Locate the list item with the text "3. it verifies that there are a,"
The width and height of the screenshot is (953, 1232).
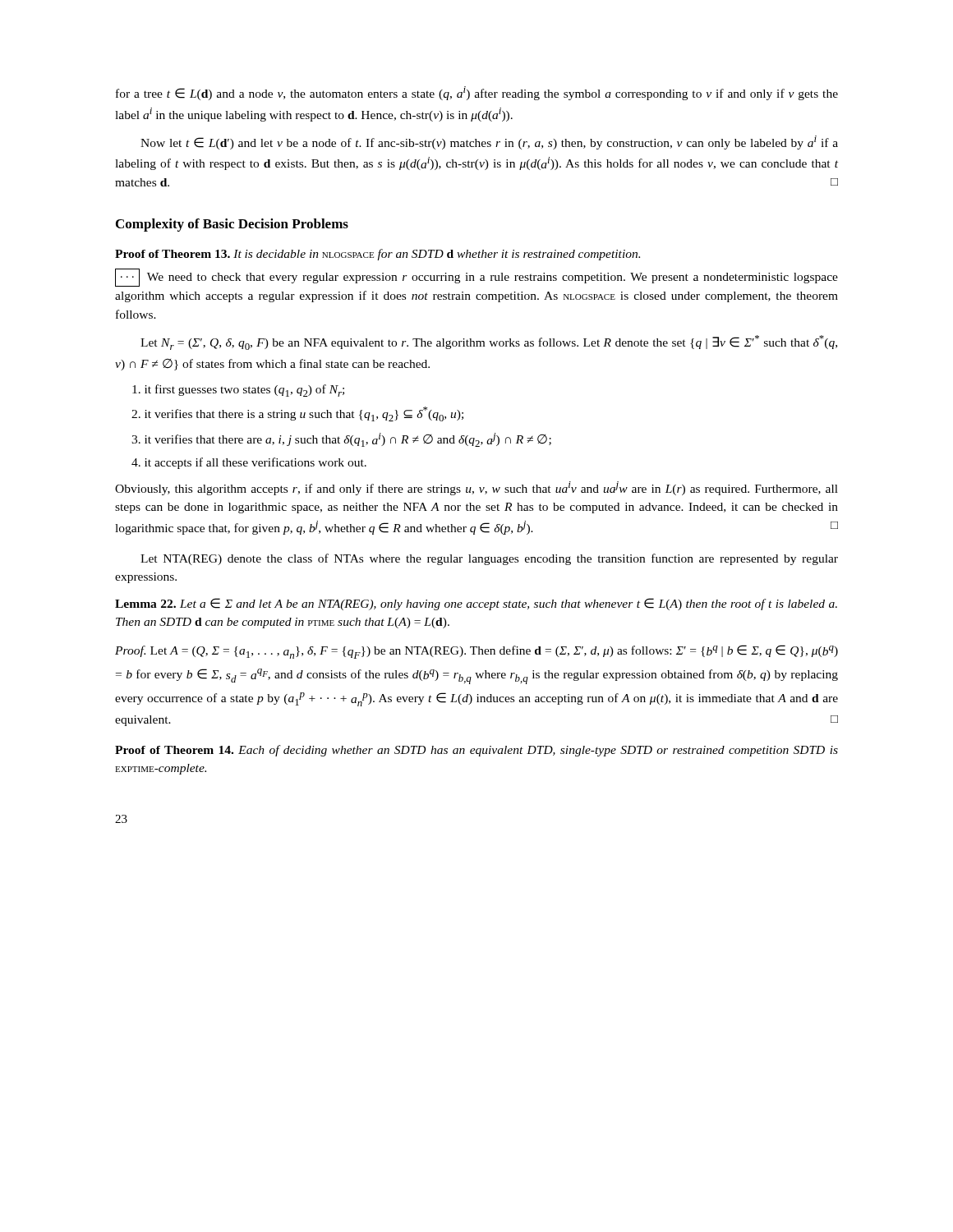pyautogui.click(x=485, y=440)
